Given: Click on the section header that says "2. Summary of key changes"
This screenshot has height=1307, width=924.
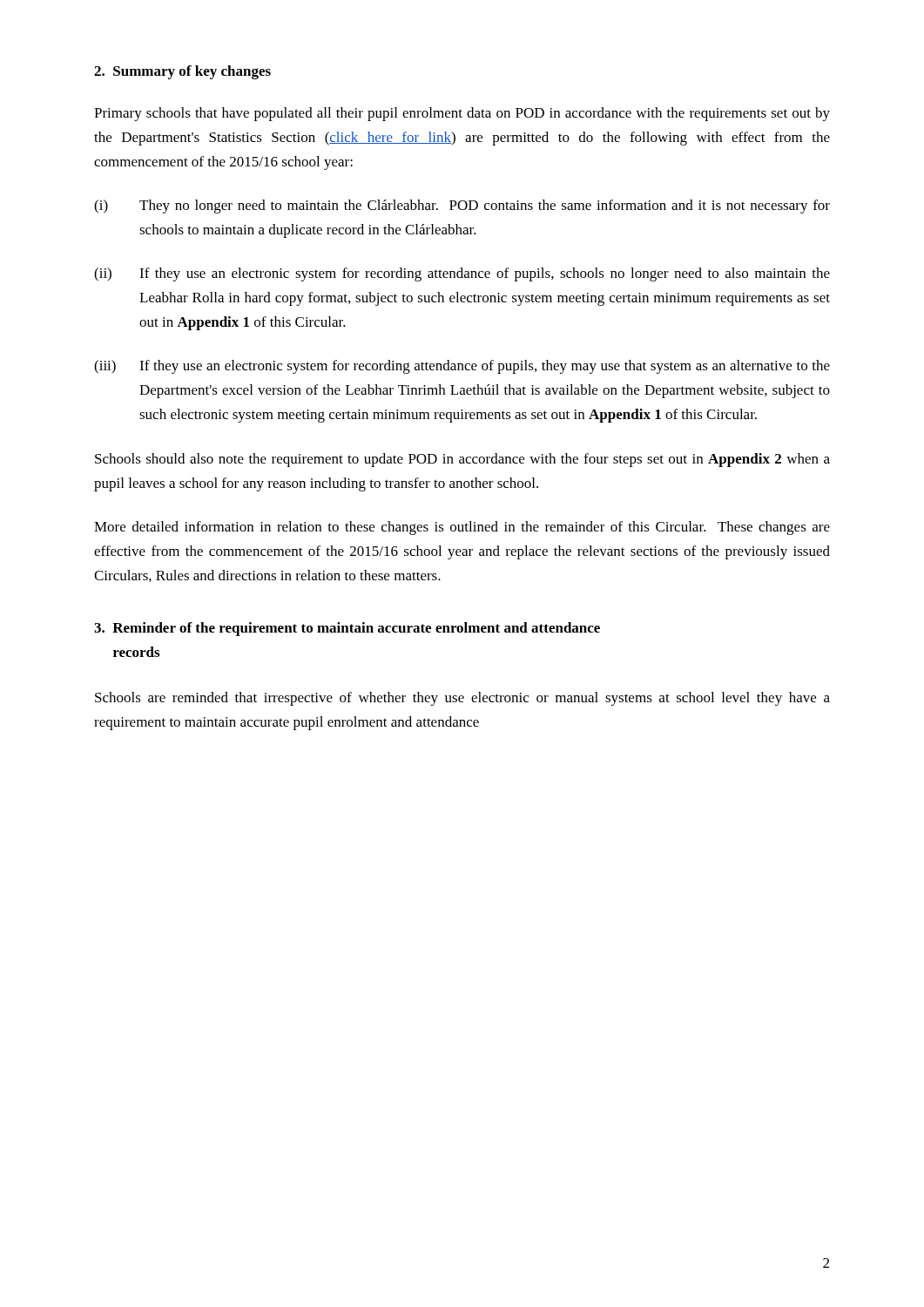Looking at the screenshot, I should [182, 71].
